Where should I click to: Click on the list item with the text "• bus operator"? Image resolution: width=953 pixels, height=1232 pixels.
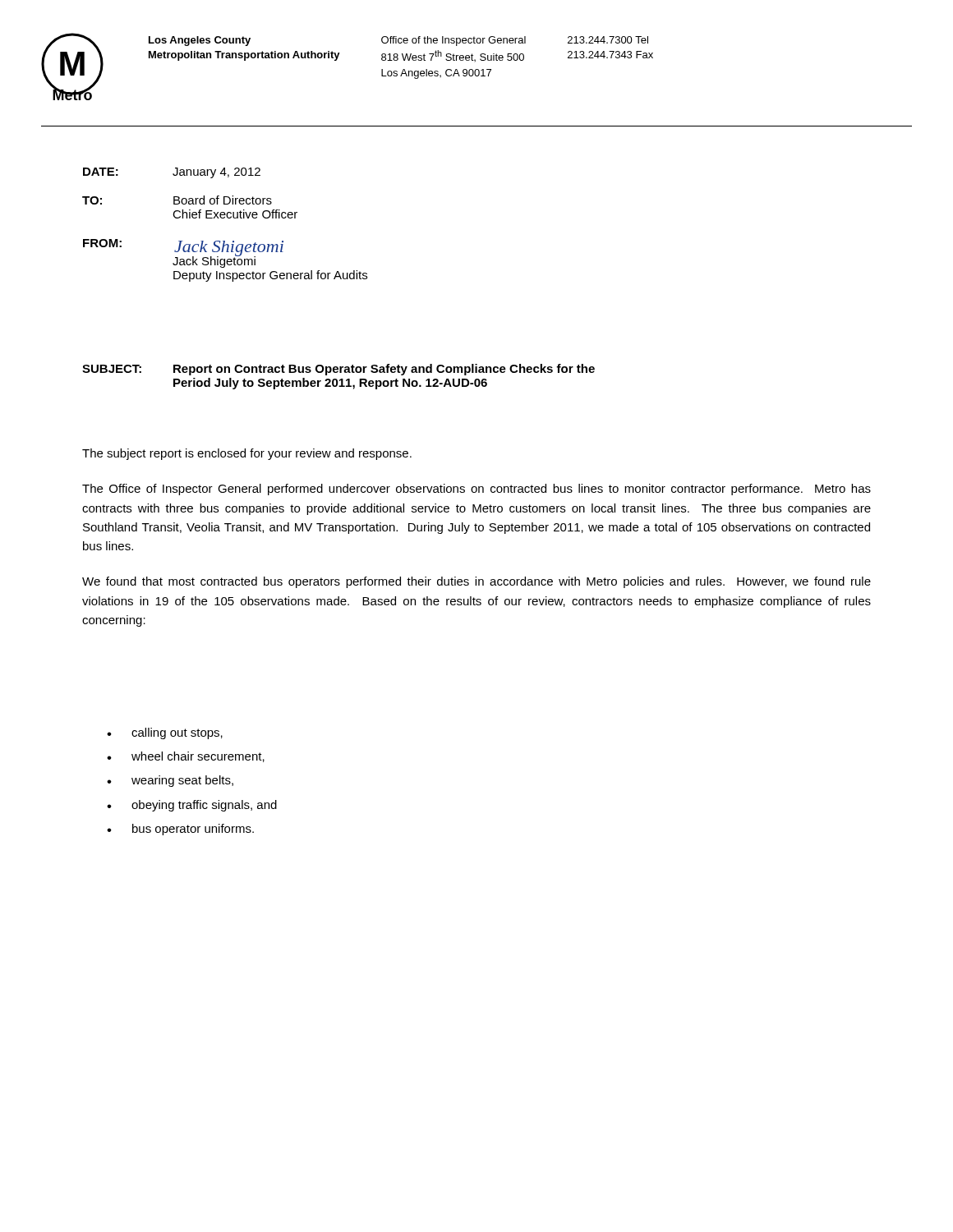(181, 830)
